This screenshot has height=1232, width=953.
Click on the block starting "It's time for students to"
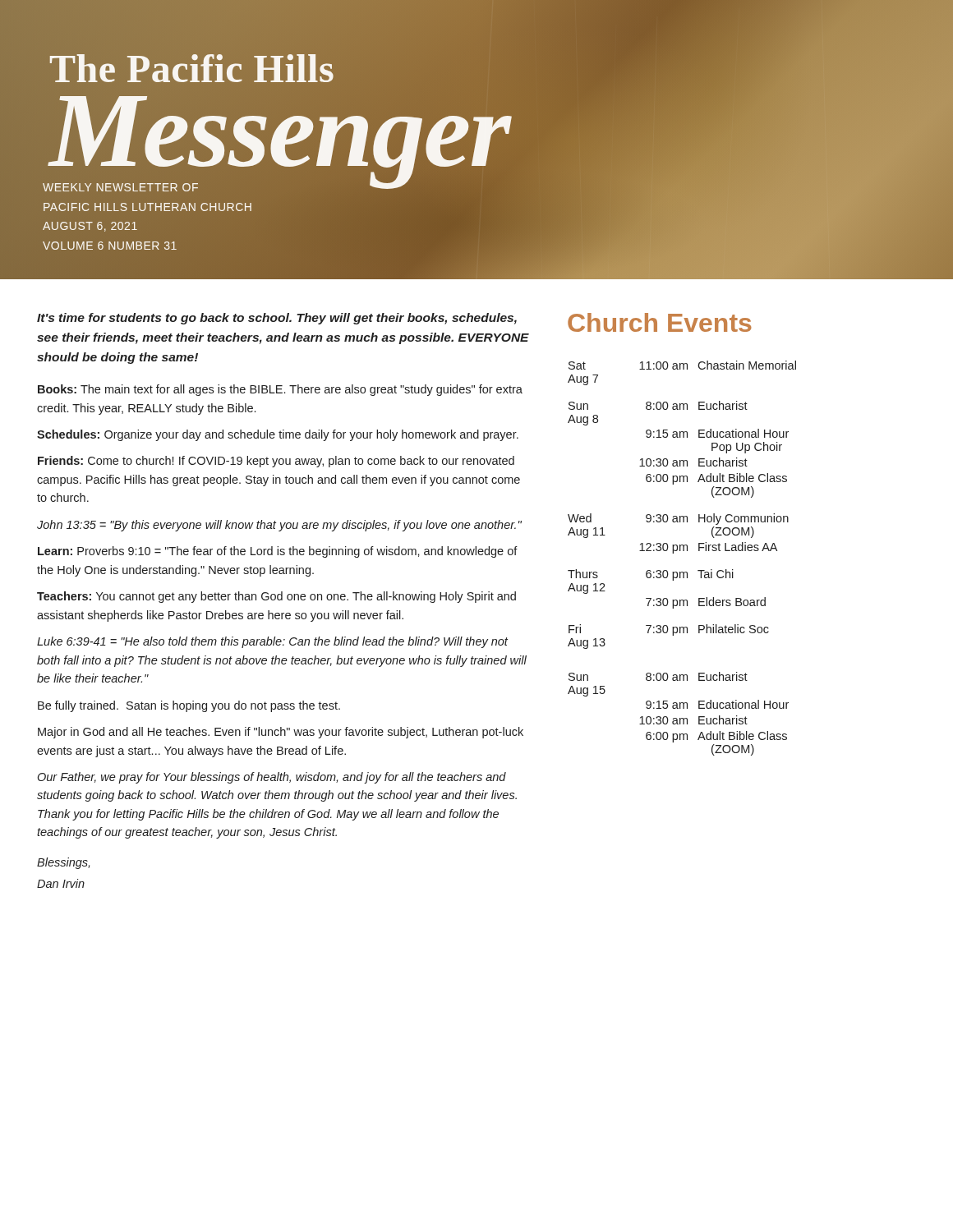pyautogui.click(x=283, y=337)
